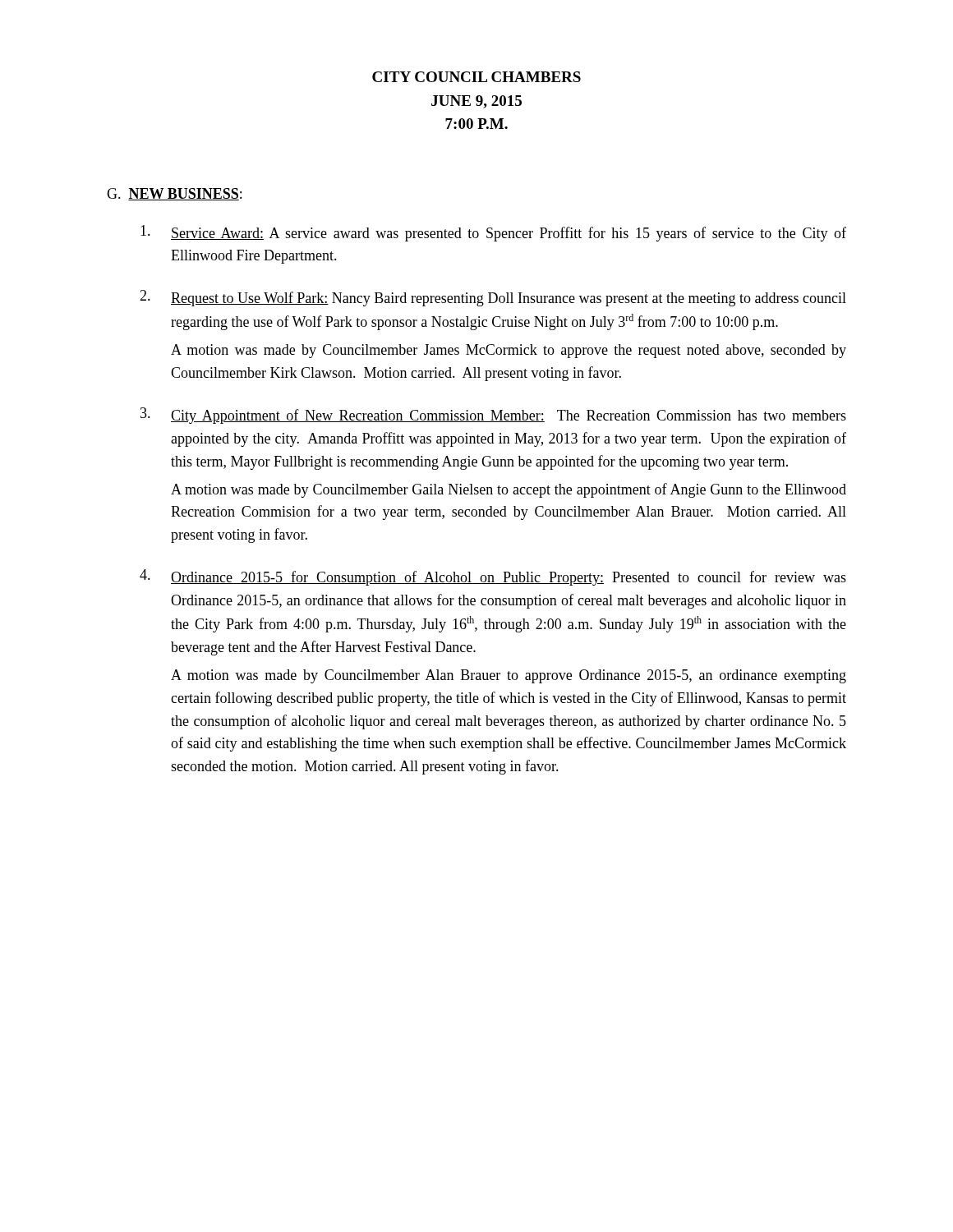Point to the element starting "CITY COUNCIL CHAMBERS JUNE 9,"

tap(476, 101)
